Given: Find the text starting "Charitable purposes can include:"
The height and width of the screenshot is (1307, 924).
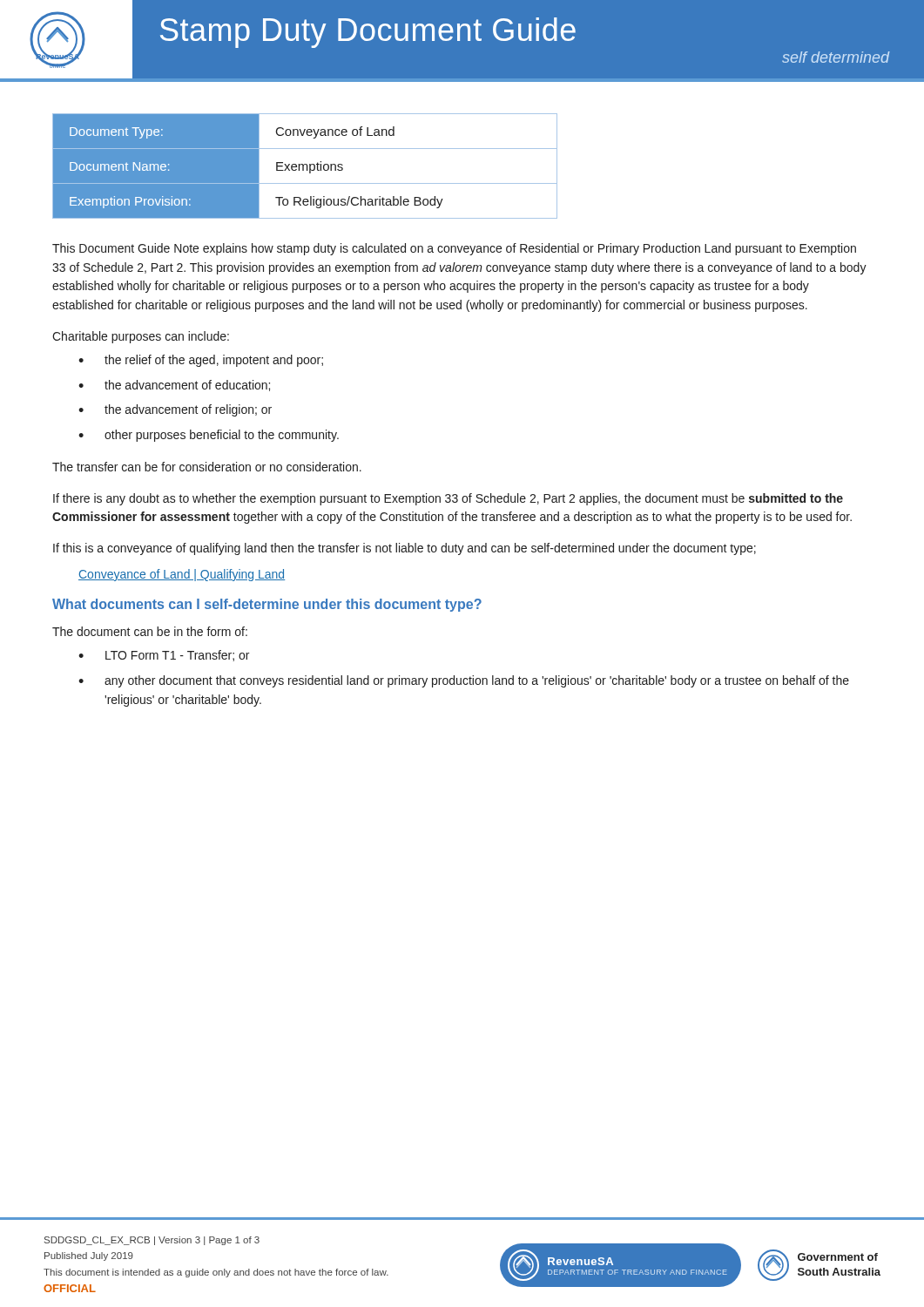Looking at the screenshot, I should pyautogui.click(x=141, y=336).
